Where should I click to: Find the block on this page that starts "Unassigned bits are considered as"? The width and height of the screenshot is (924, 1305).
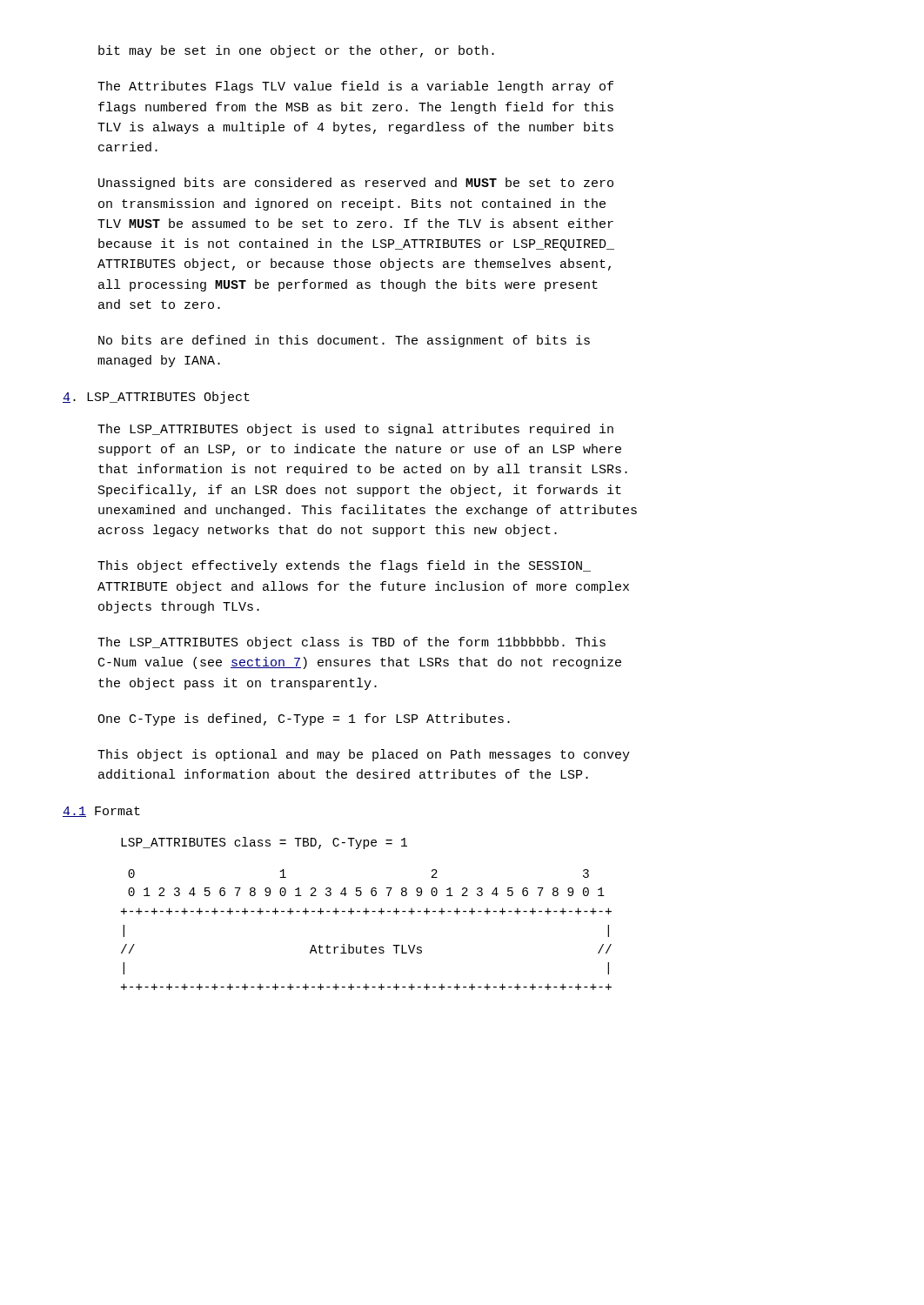pyautogui.click(x=356, y=245)
